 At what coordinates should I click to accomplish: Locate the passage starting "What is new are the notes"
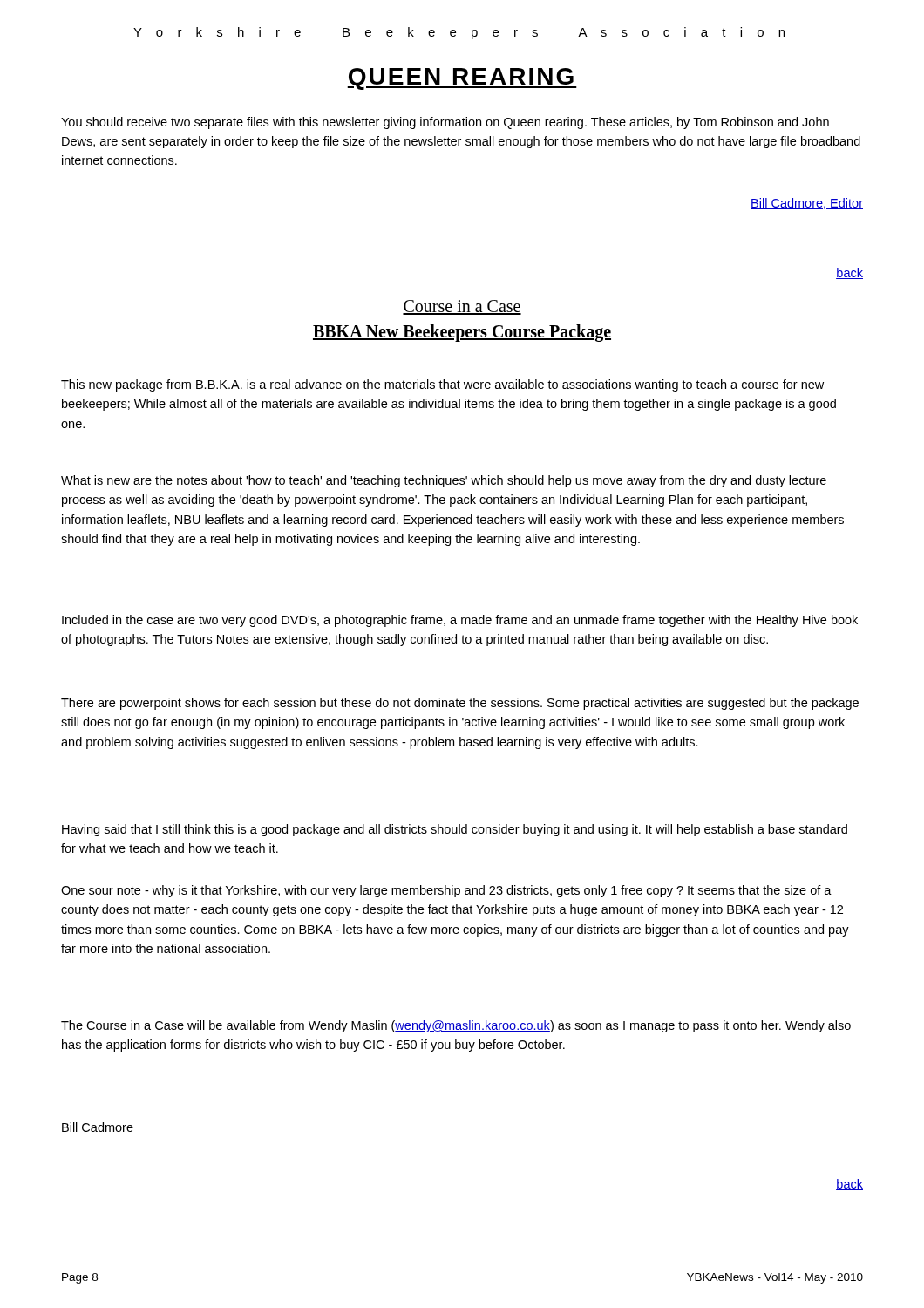click(453, 510)
